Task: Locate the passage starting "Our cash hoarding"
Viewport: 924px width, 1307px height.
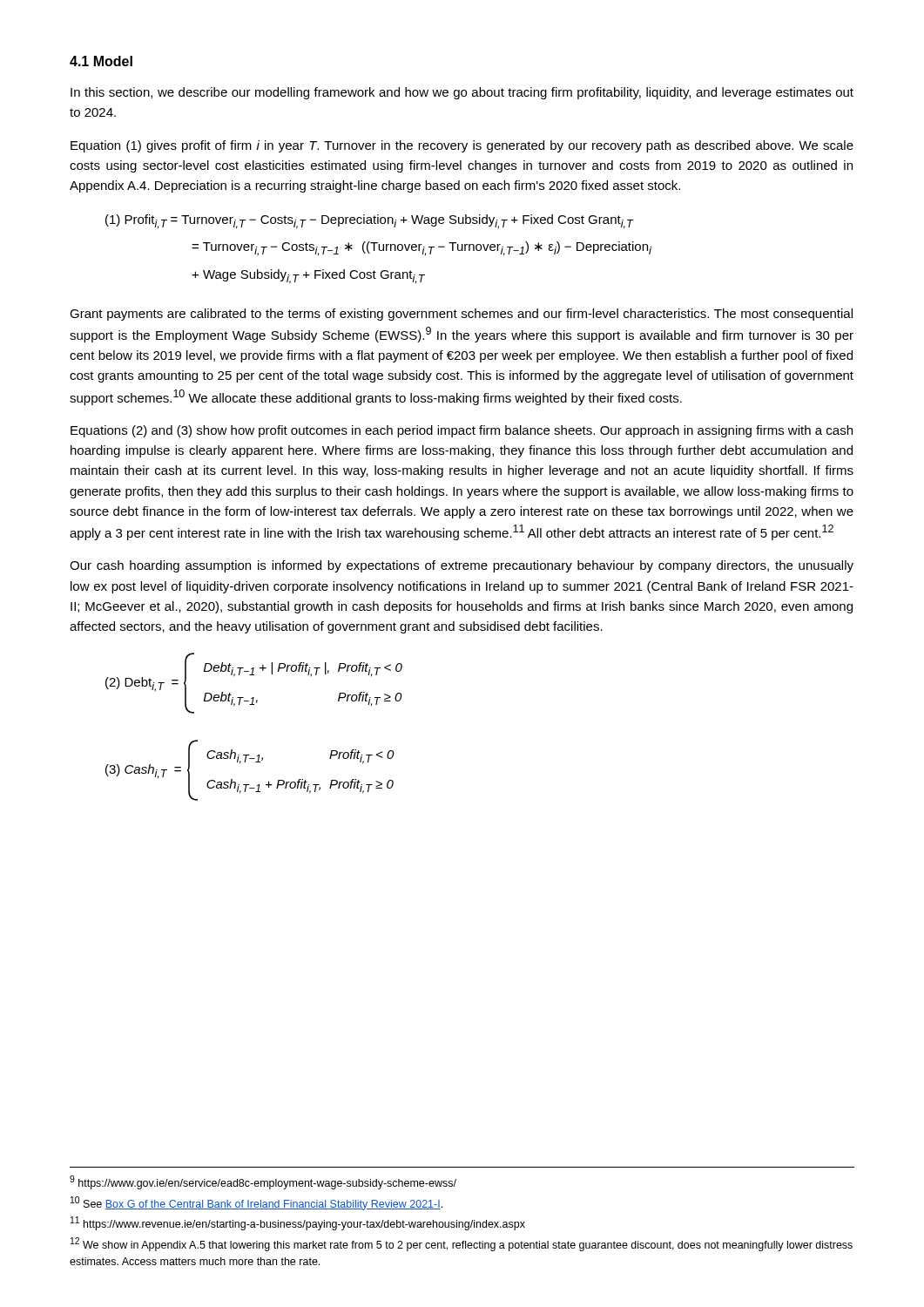Action: 462,596
